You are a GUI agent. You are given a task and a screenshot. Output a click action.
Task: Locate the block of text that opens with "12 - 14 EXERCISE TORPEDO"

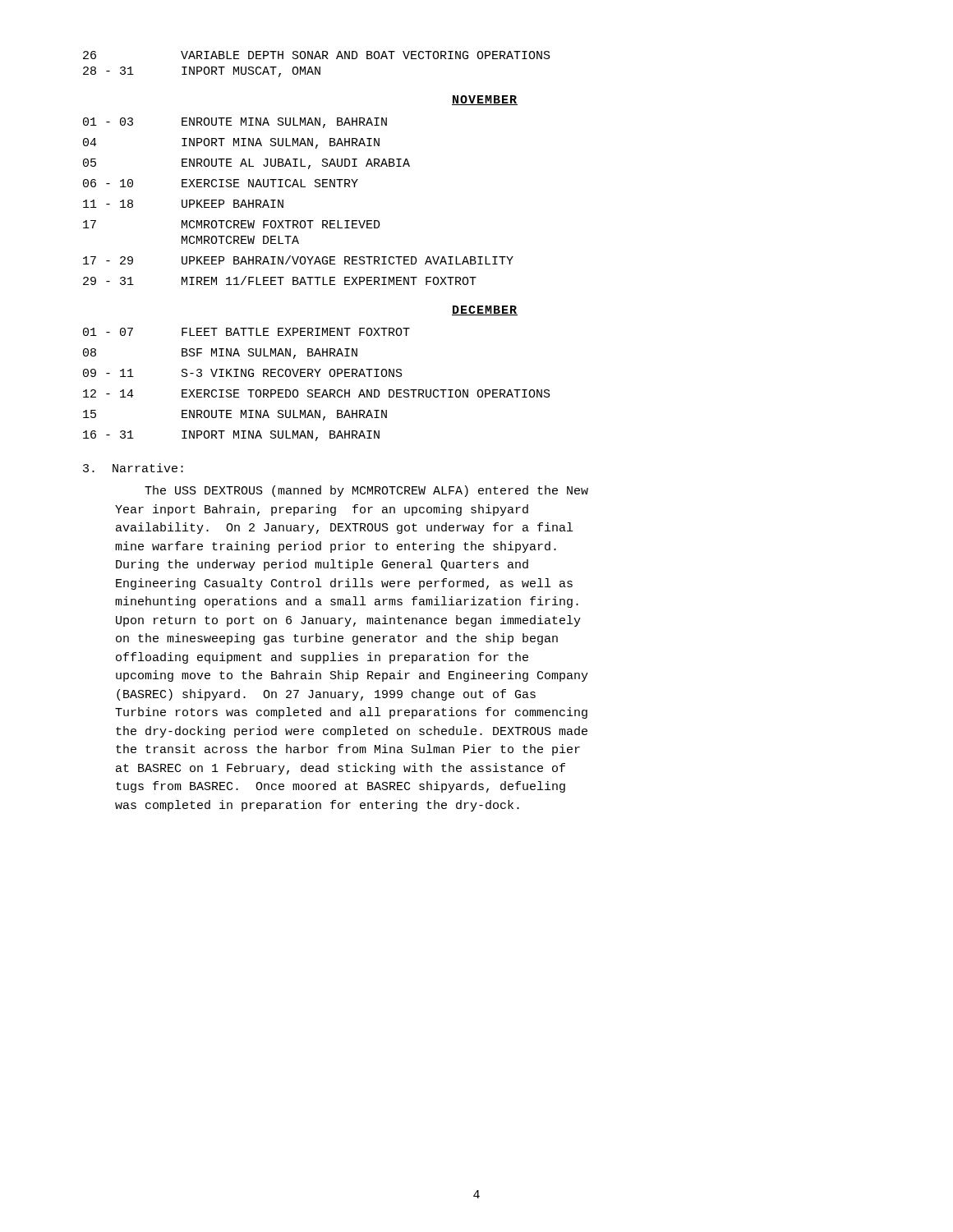coord(485,395)
